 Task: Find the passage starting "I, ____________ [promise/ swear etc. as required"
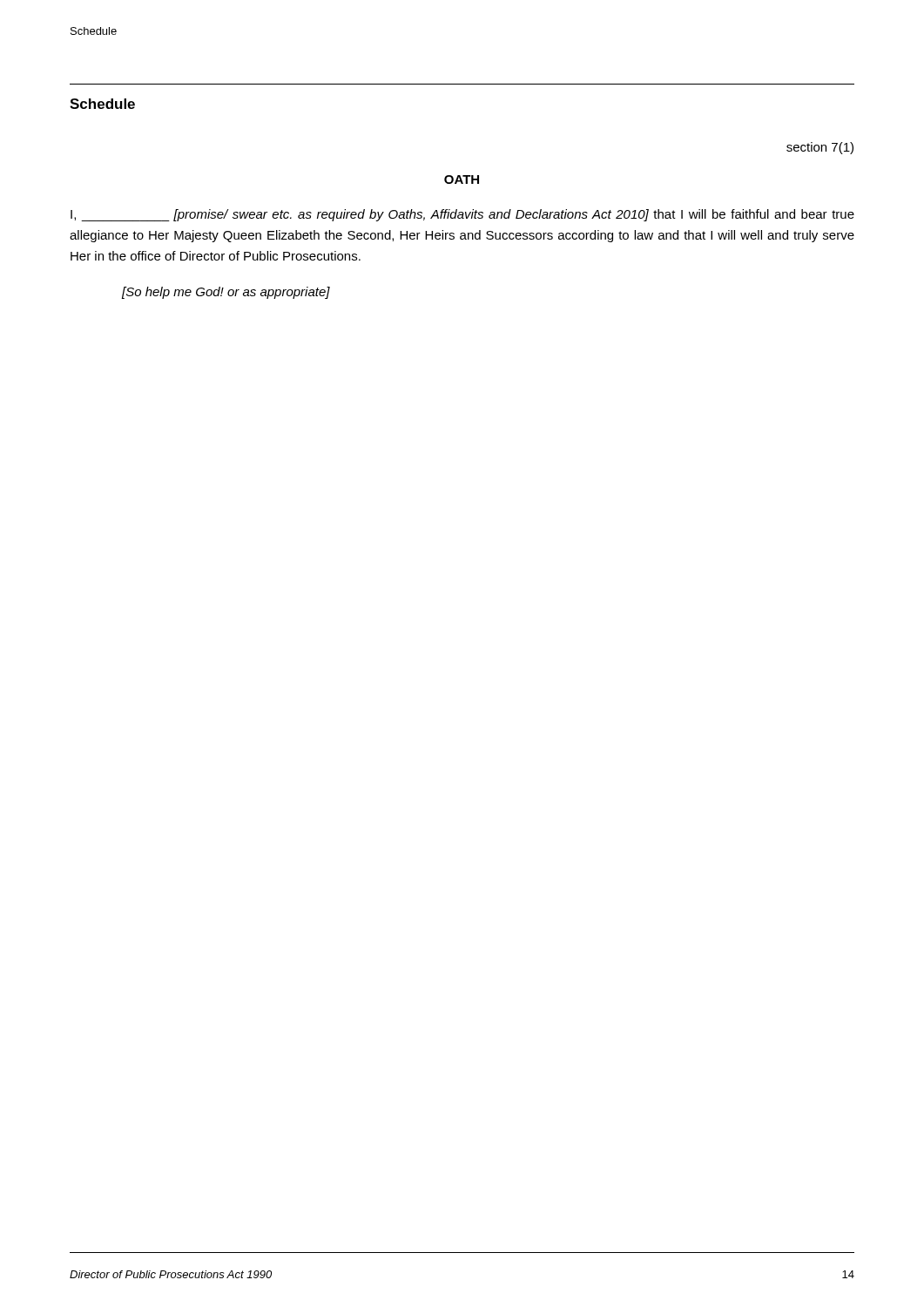click(x=462, y=235)
